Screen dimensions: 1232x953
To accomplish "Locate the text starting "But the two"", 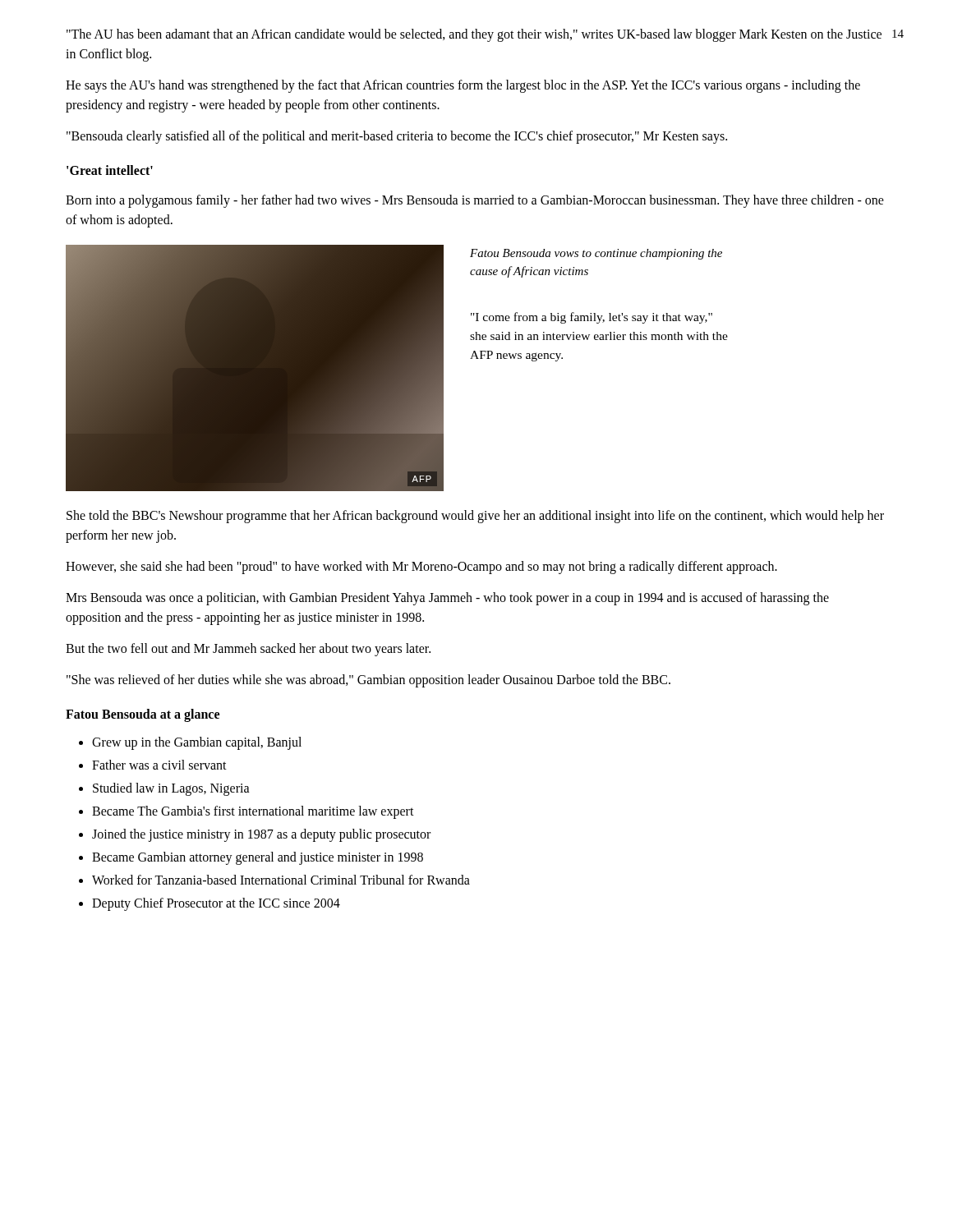I will [x=249, y=648].
